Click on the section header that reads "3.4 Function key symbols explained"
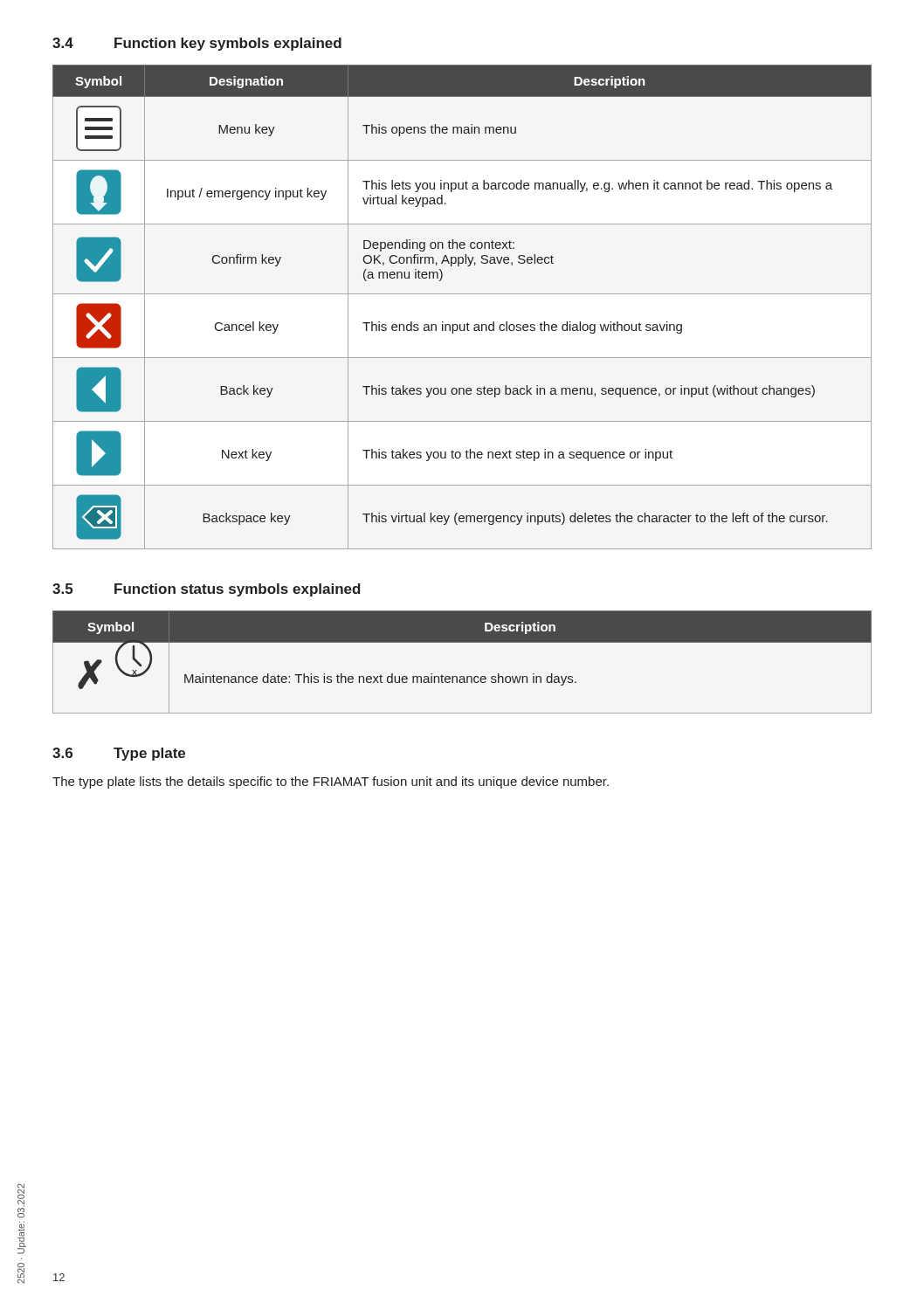Viewport: 924px width, 1310px height. (197, 44)
